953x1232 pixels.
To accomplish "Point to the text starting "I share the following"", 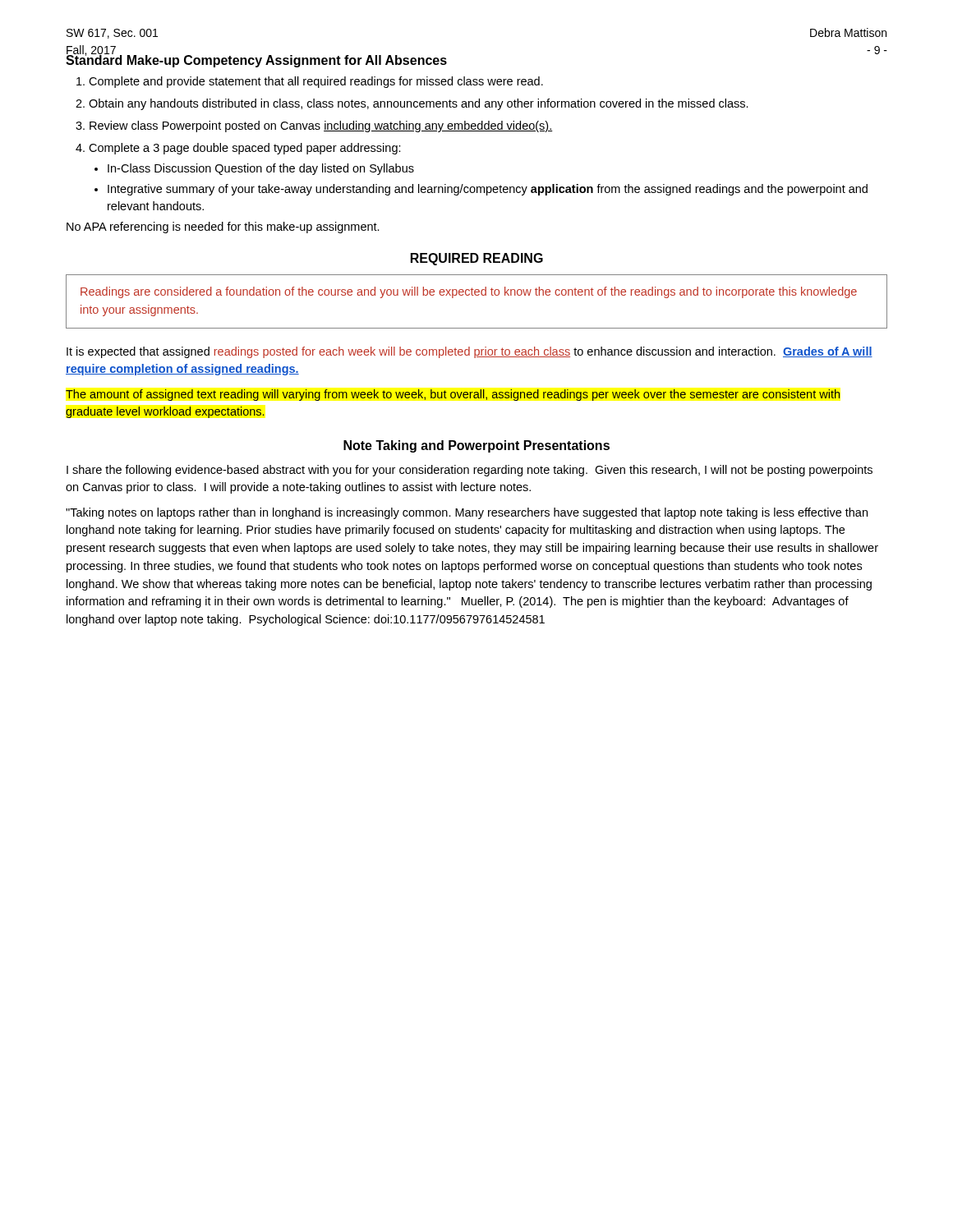I will pyautogui.click(x=469, y=478).
